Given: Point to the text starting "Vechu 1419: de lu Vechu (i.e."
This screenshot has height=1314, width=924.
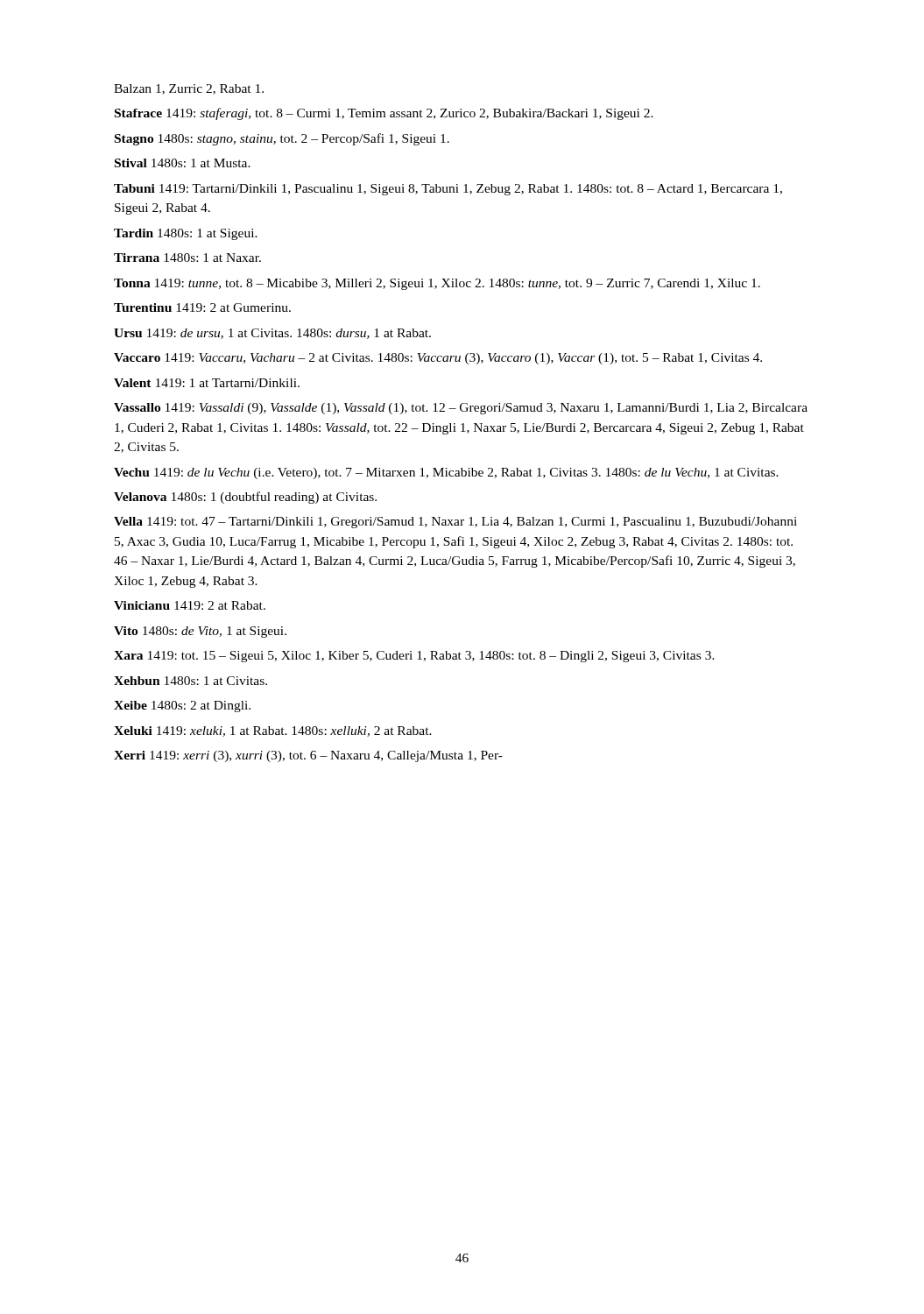Looking at the screenshot, I should [446, 471].
